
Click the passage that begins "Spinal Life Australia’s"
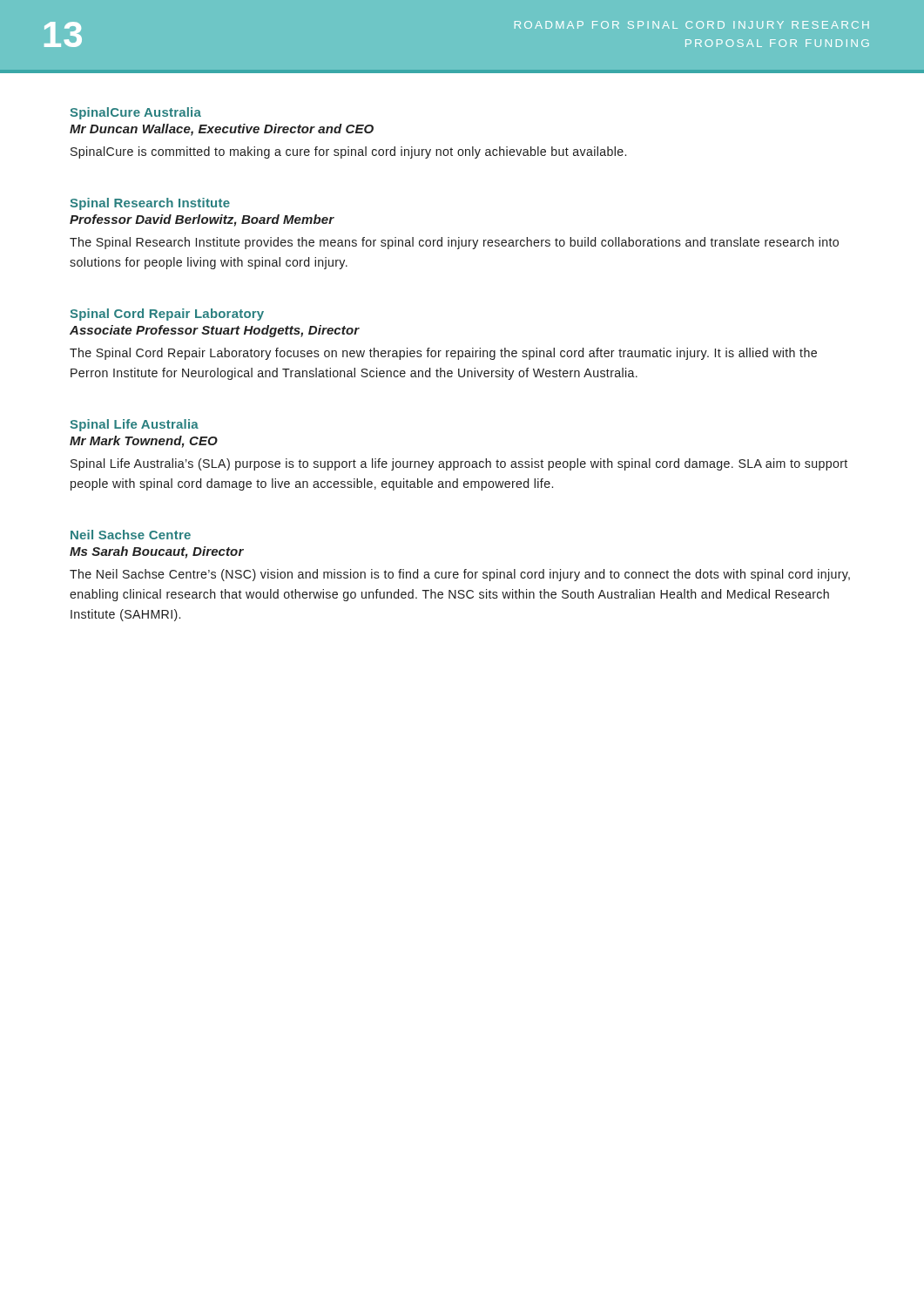[x=459, y=474]
